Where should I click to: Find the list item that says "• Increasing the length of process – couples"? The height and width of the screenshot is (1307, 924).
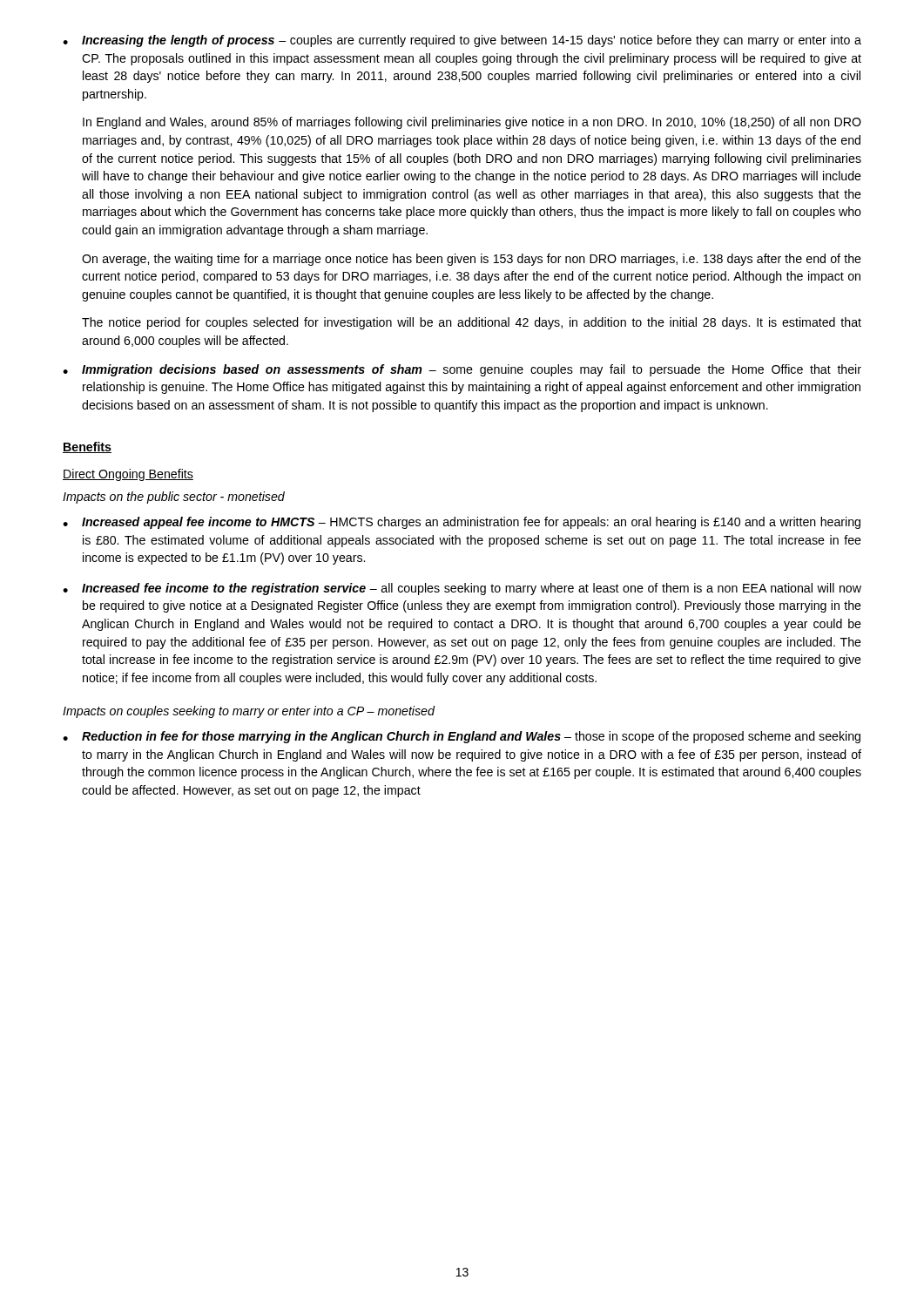coord(462,67)
